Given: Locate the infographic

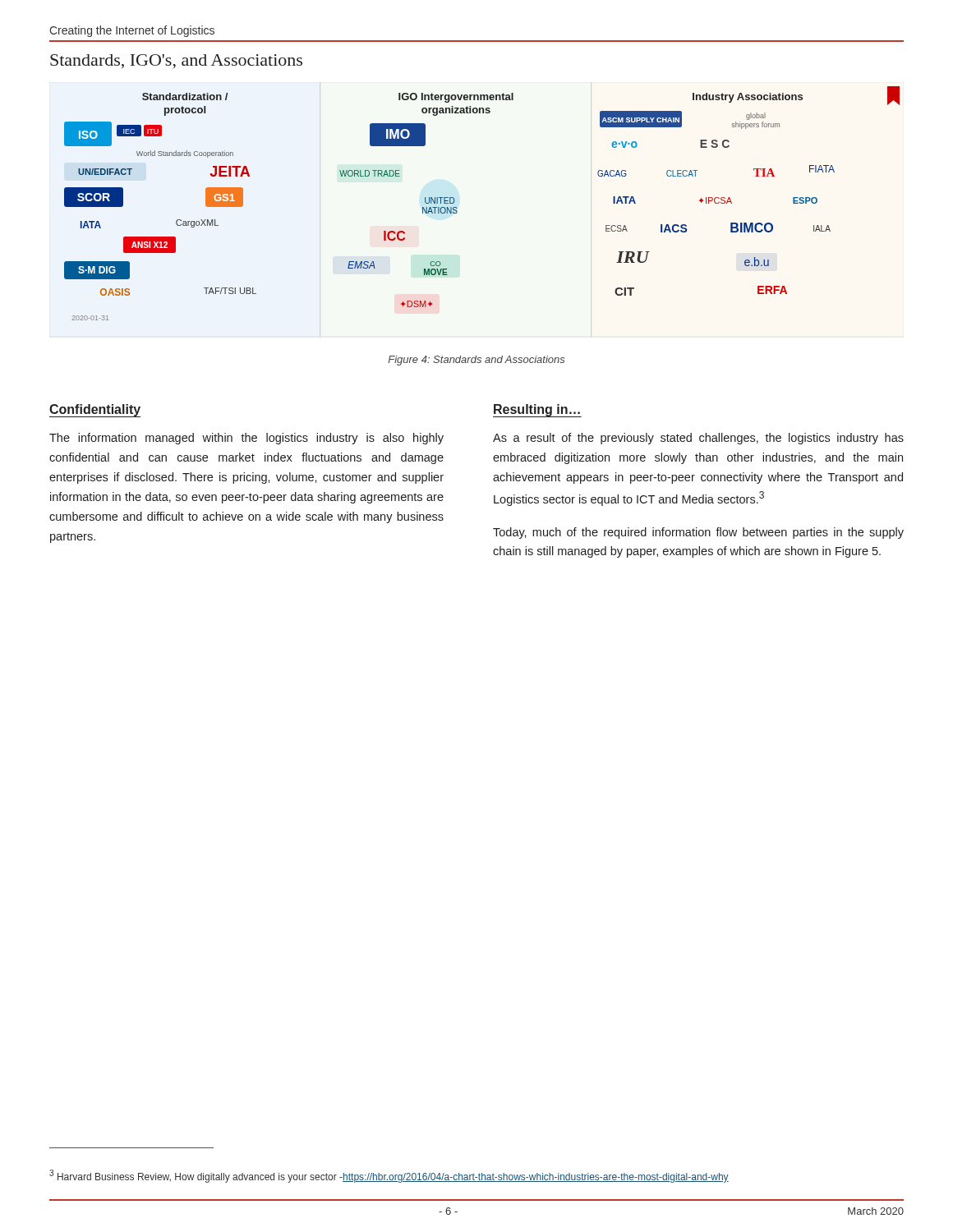Looking at the screenshot, I should pyautogui.click(x=476, y=222).
